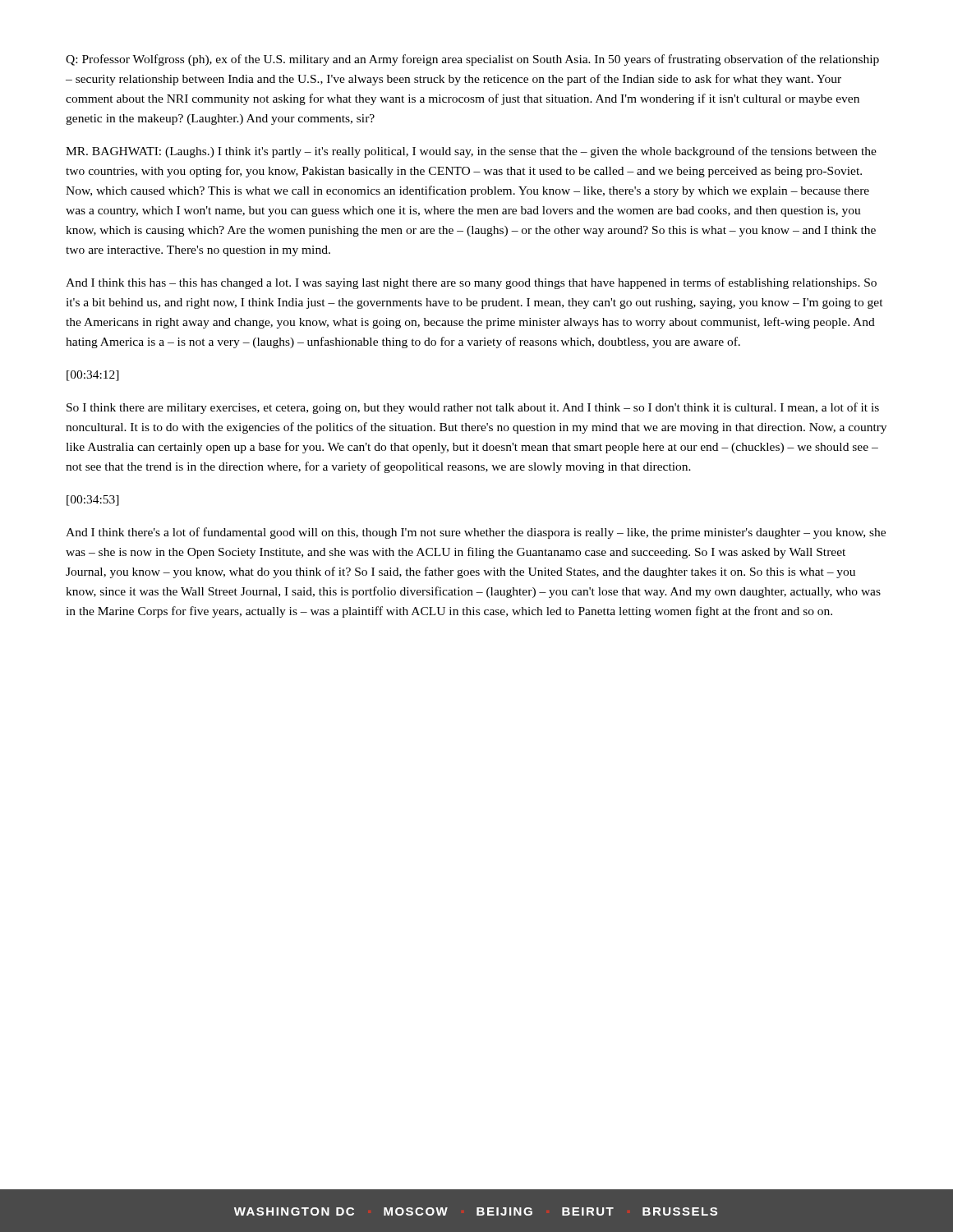953x1232 pixels.
Task: Click on the text block starting "Q: Professor Wolfgross (ph), ex of the U.S."
Action: [476, 89]
